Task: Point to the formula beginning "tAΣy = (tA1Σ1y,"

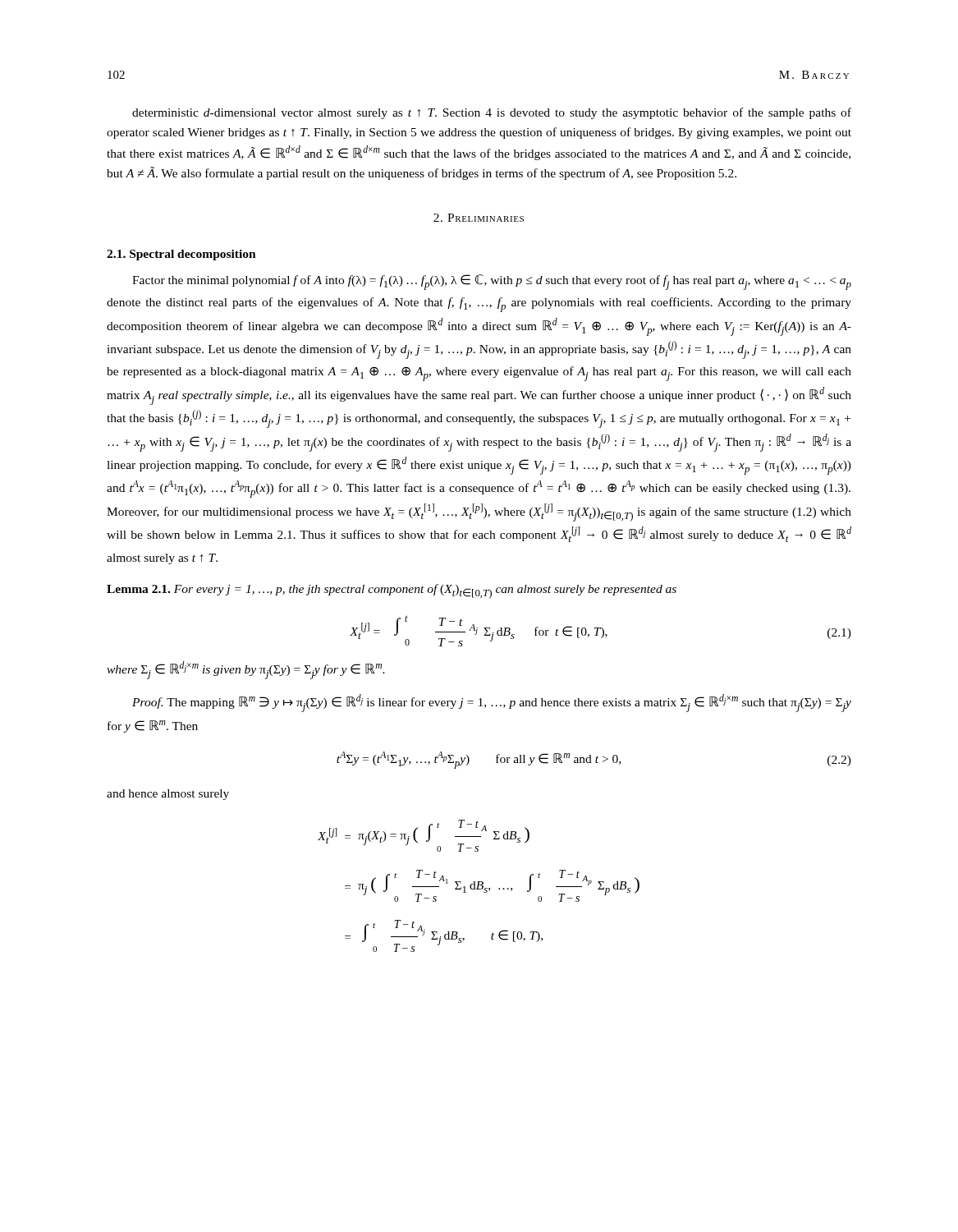Action: (594, 760)
